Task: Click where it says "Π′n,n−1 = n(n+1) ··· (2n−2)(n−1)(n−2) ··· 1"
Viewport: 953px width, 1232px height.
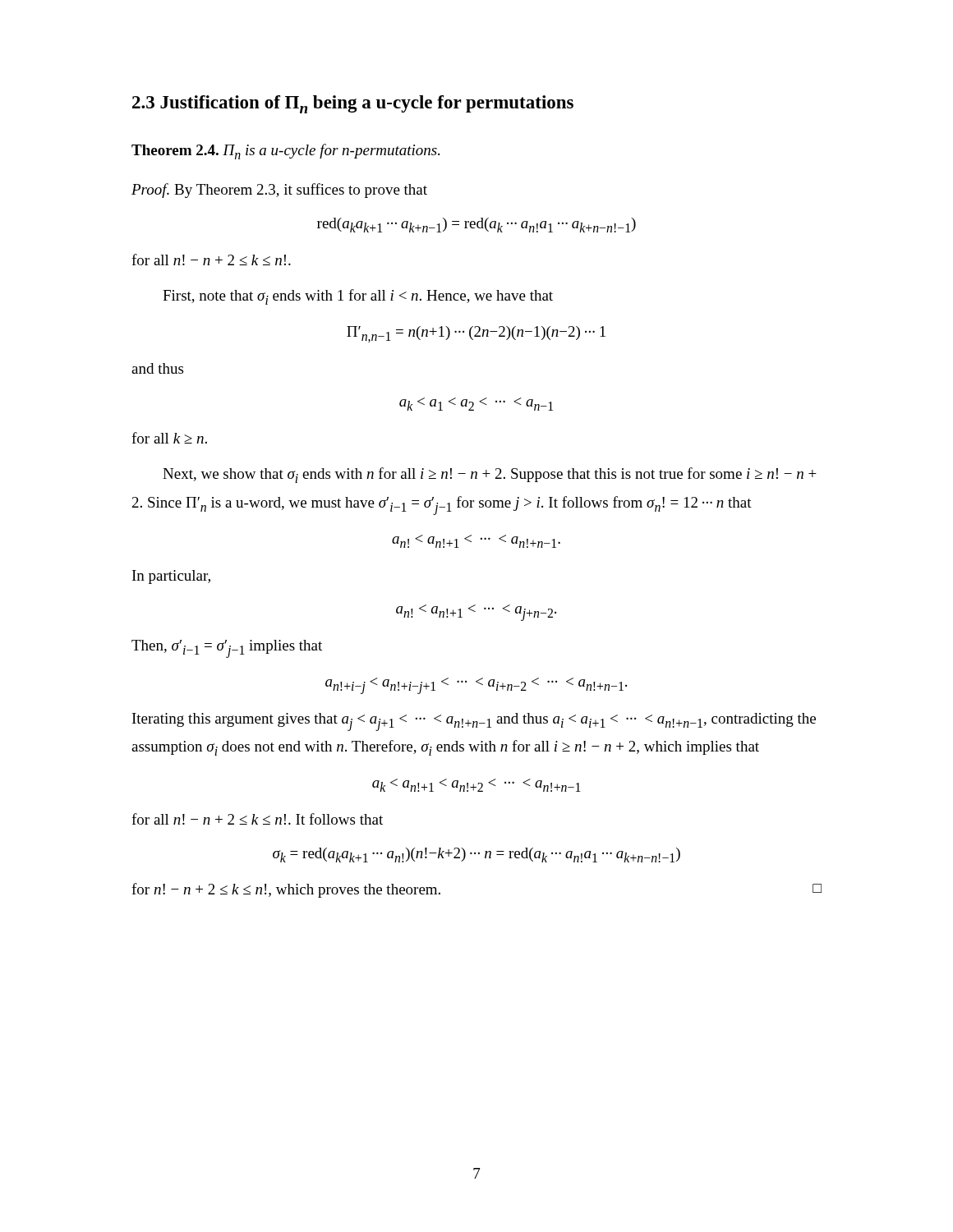Action: click(x=476, y=333)
